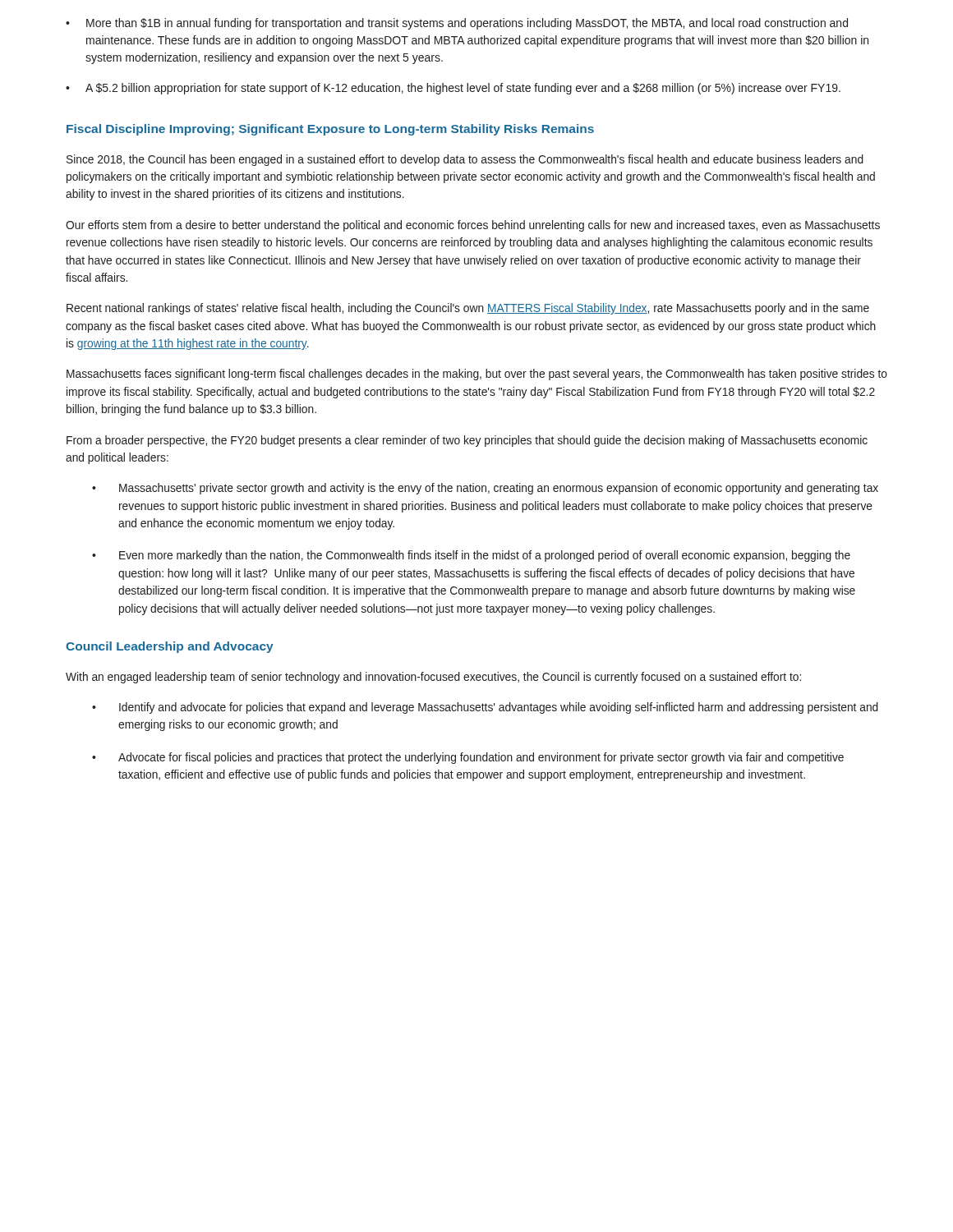Click on the block starting "Recent national rankings of states' relative"

click(471, 326)
